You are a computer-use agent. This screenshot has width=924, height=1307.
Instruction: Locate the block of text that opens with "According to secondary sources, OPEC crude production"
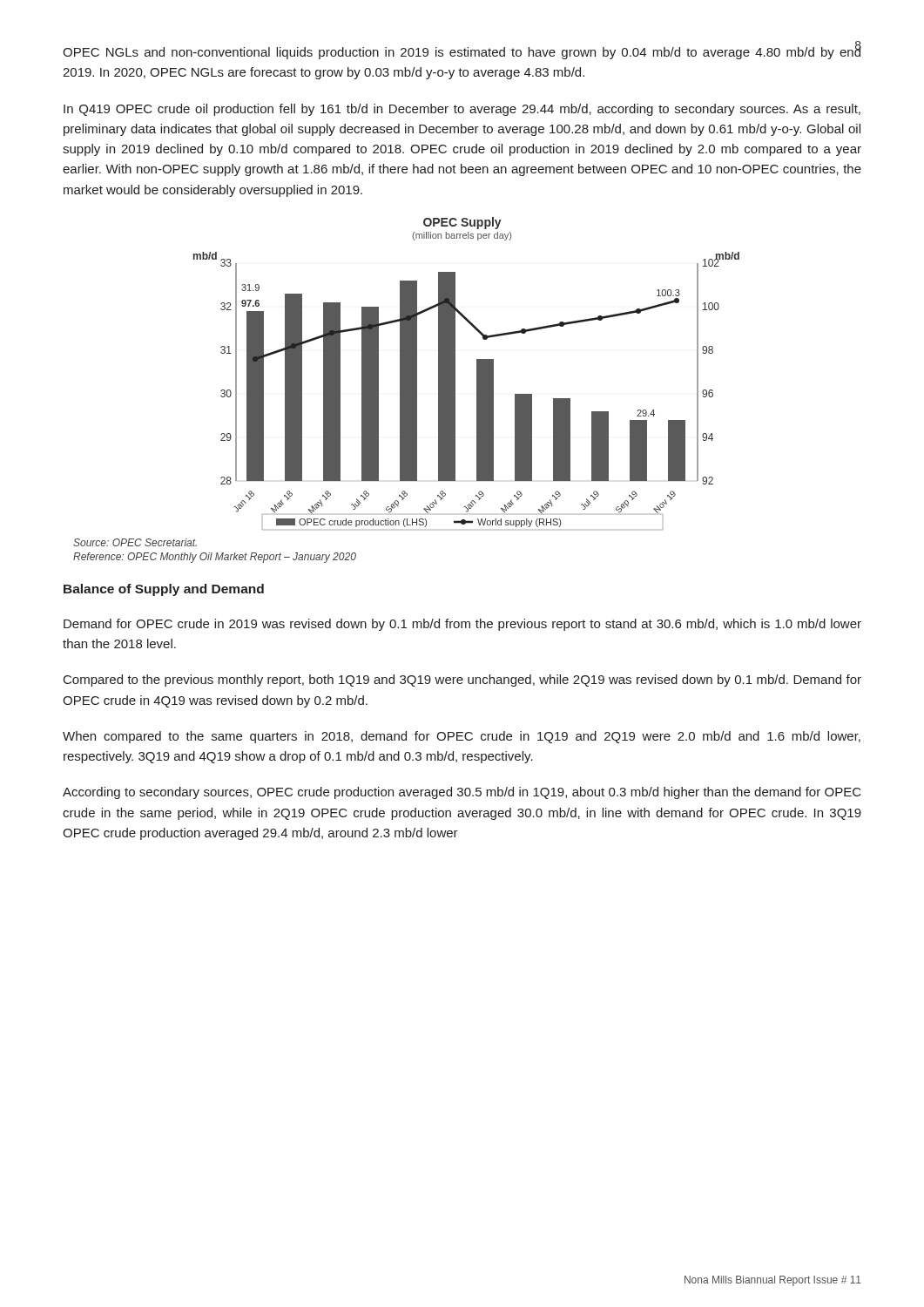pos(462,812)
